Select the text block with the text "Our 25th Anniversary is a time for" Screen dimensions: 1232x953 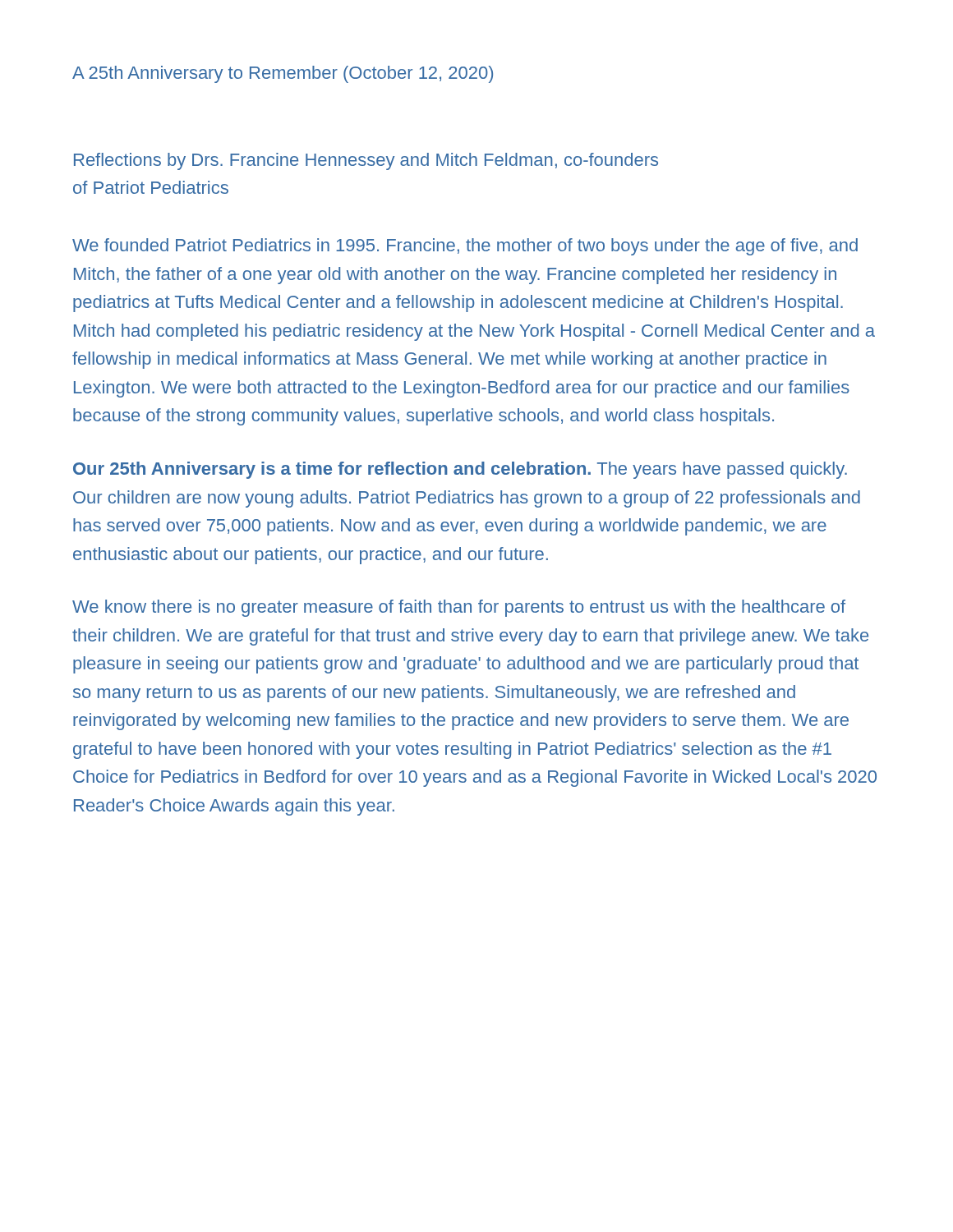click(x=476, y=512)
